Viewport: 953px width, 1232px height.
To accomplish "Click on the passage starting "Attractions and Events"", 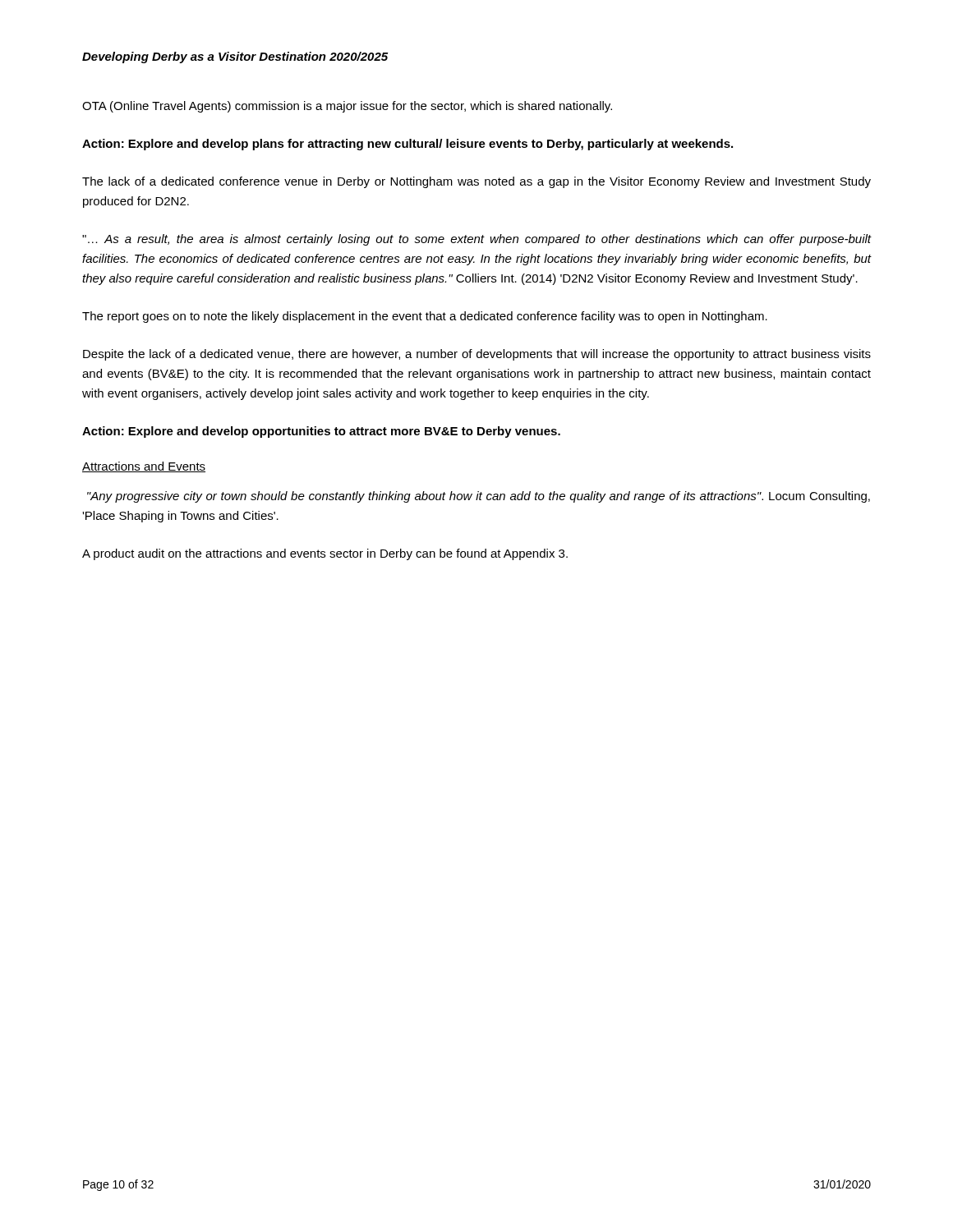I will point(144,466).
